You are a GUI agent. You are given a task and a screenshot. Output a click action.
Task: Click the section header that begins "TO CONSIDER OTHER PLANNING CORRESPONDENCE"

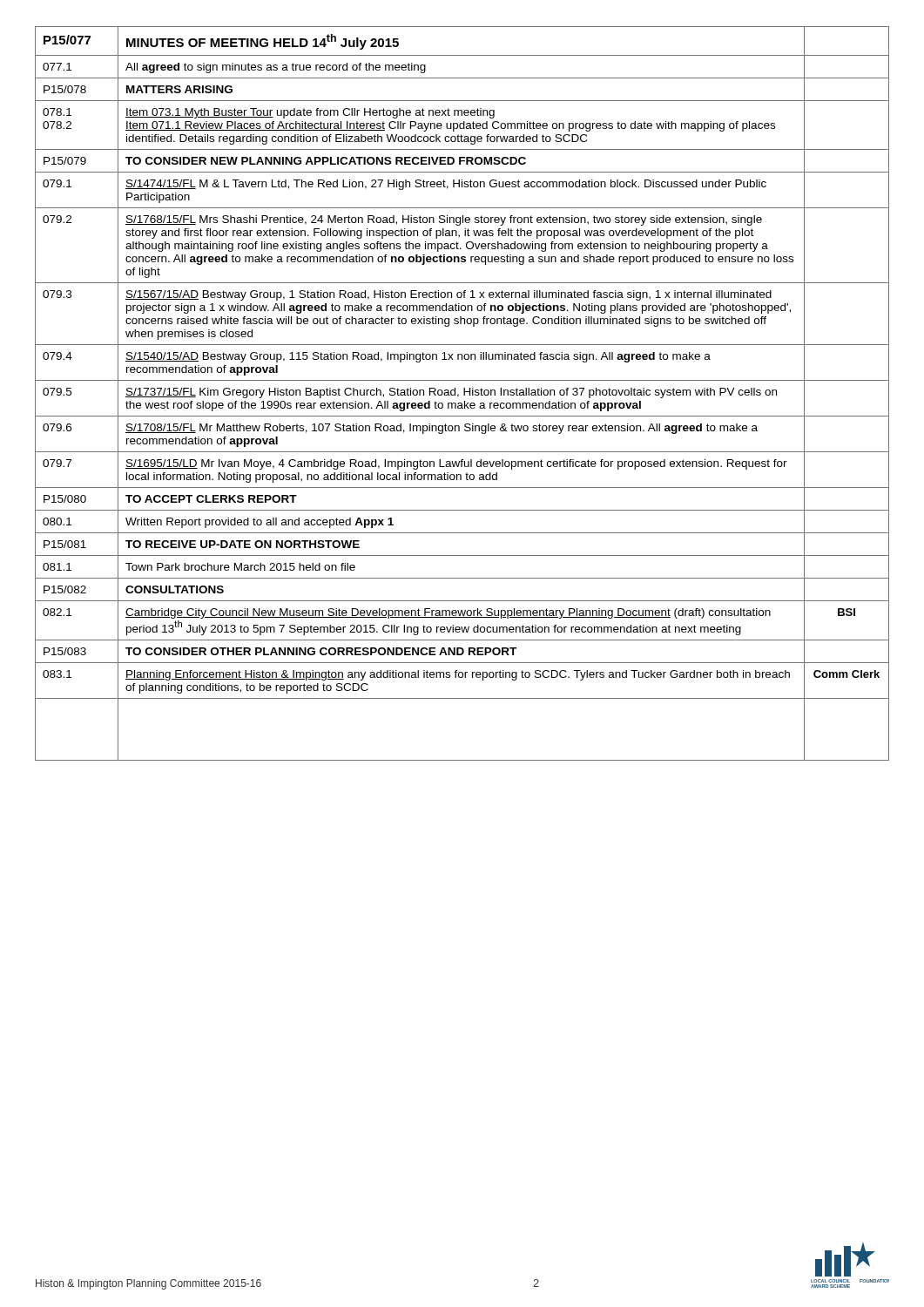pyautogui.click(x=321, y=651)
